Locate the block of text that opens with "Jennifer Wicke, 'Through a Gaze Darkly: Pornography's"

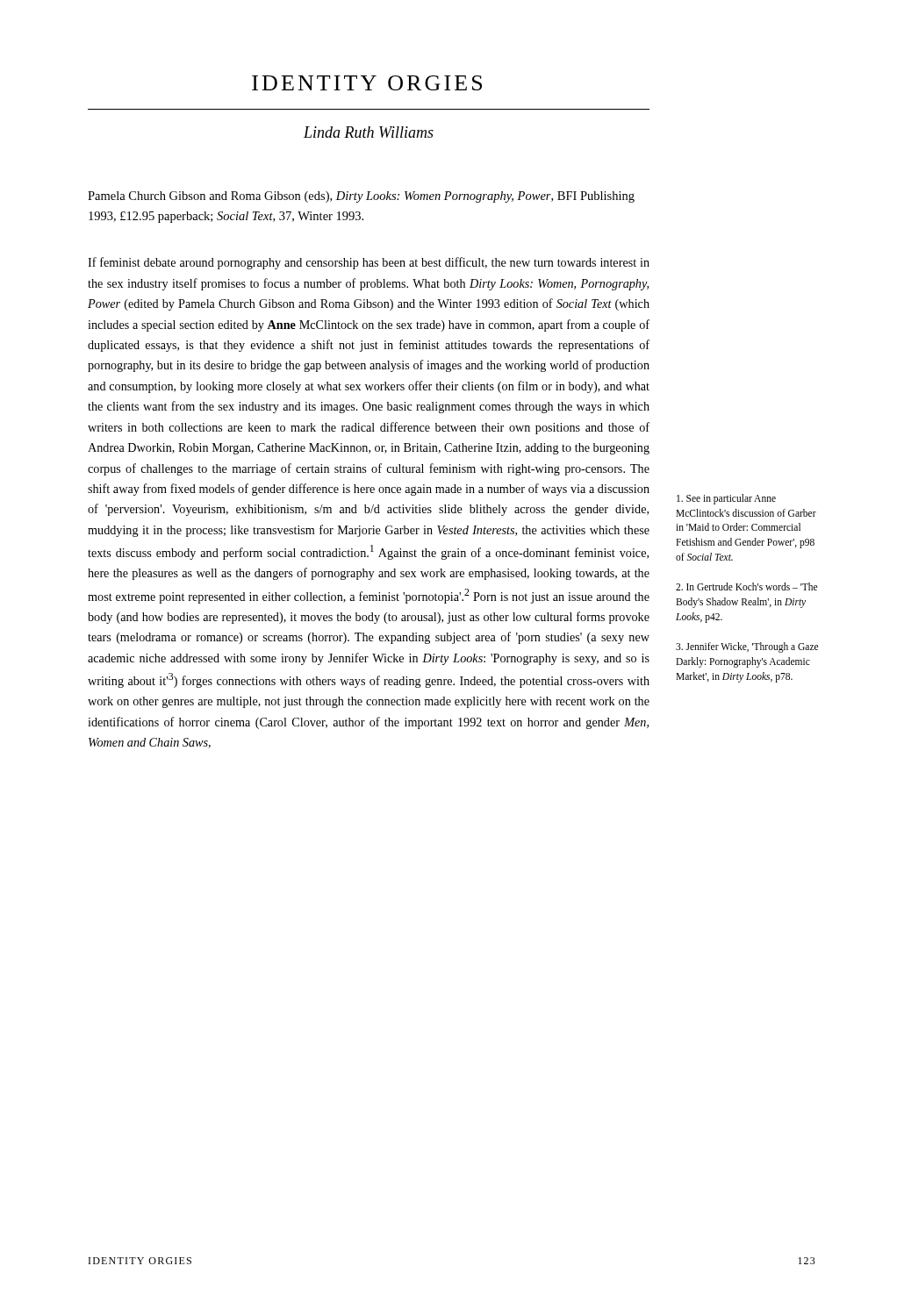coord(747,662)
